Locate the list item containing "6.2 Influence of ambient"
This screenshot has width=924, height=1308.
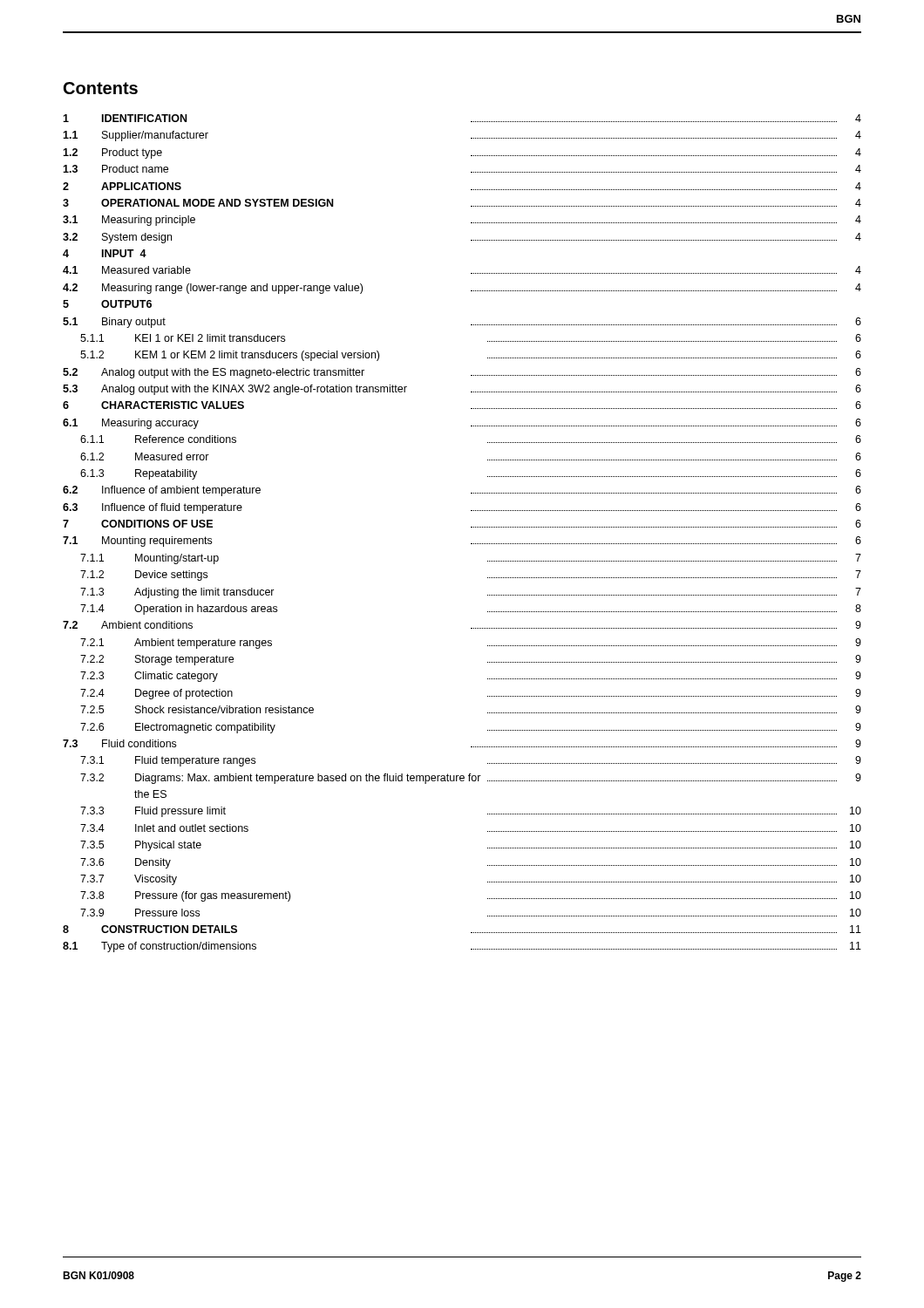[462, 491]
